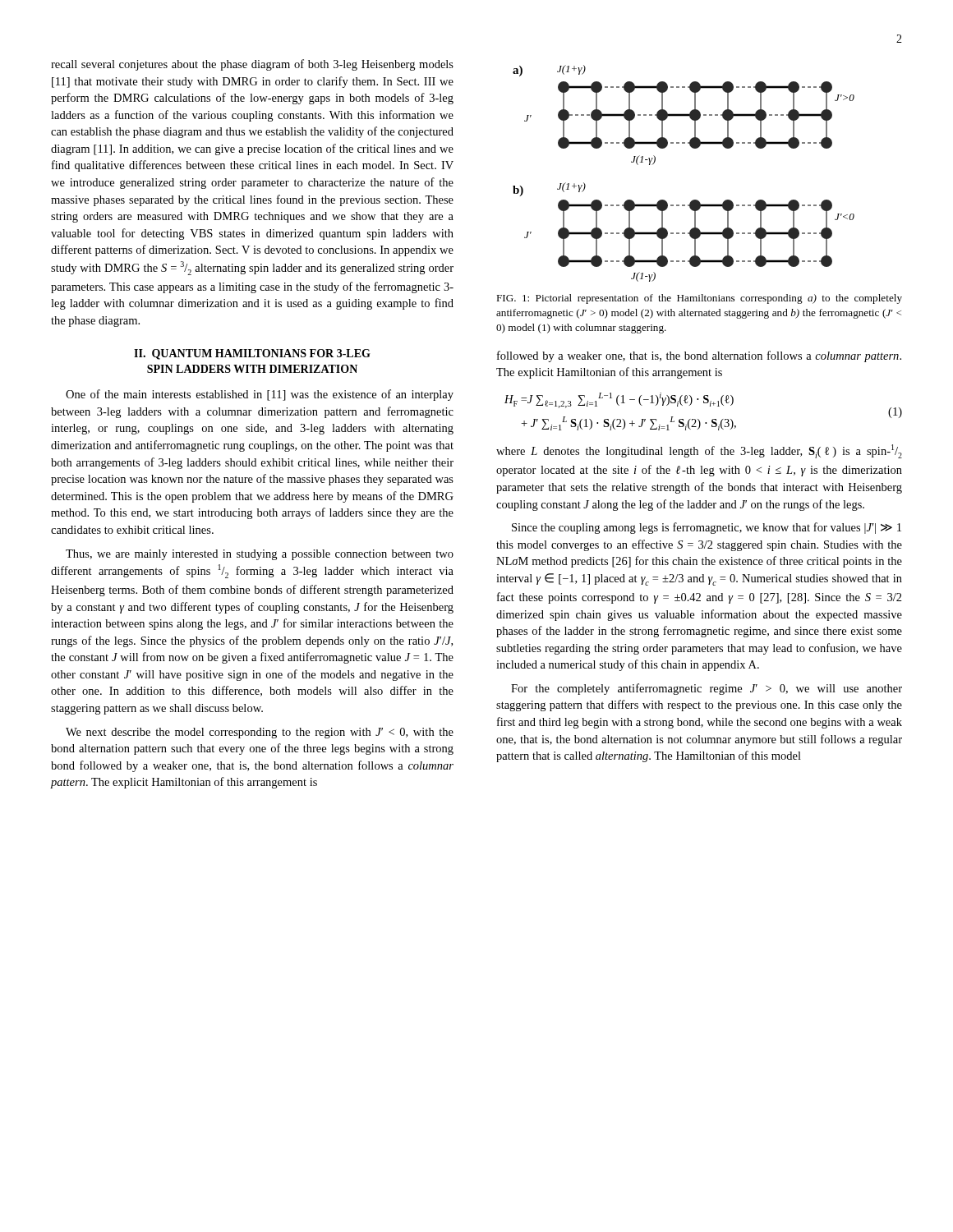
Task: Find the passage starting "One of the main interests established"
Action: pyautogui.click(x=252, y=462)
